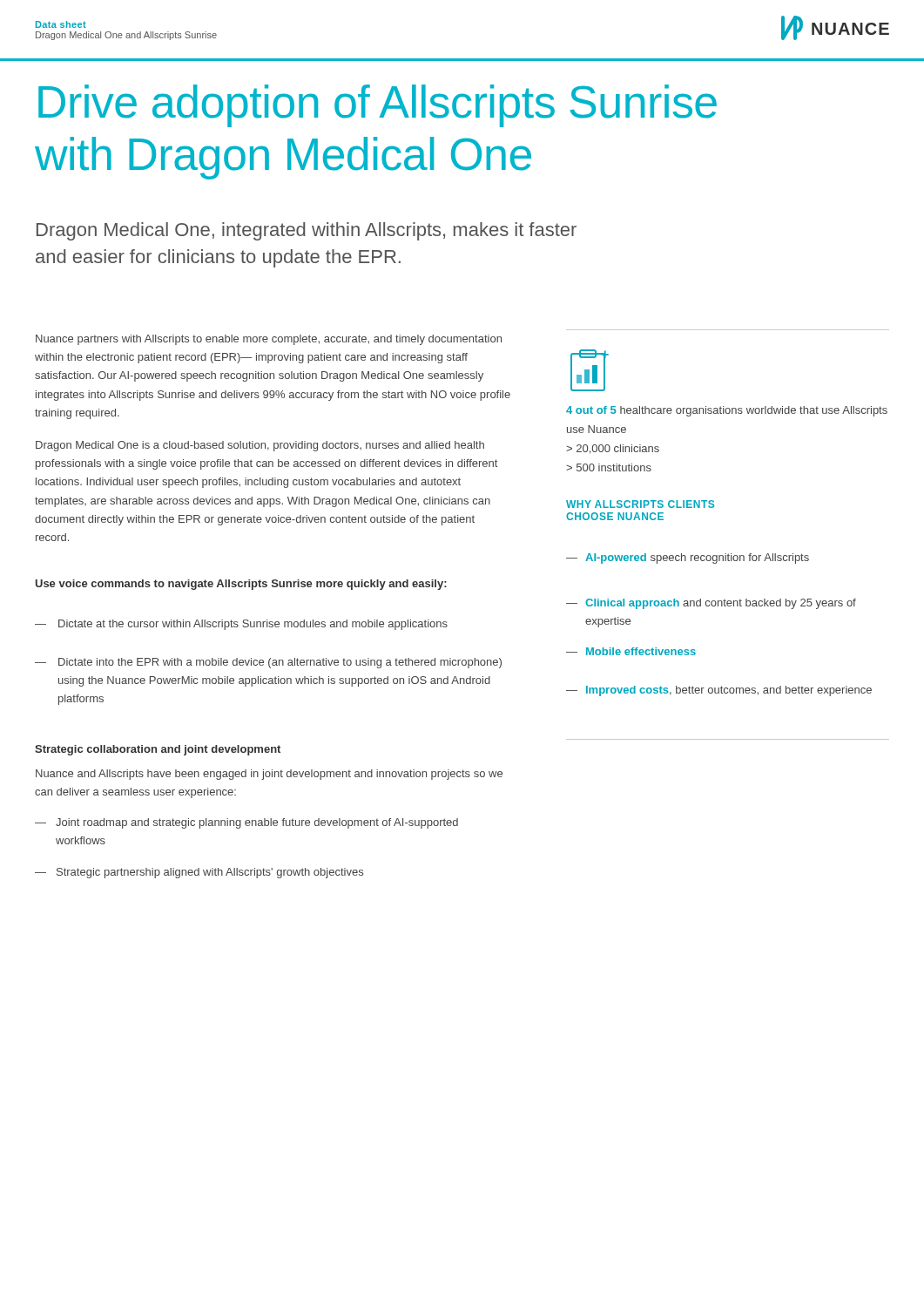Image resolution: width=924 pixels, height=1307 pixels.
Task: Locate the passage starting "— Dictate into the EPR"
Action: click(270, 681)
